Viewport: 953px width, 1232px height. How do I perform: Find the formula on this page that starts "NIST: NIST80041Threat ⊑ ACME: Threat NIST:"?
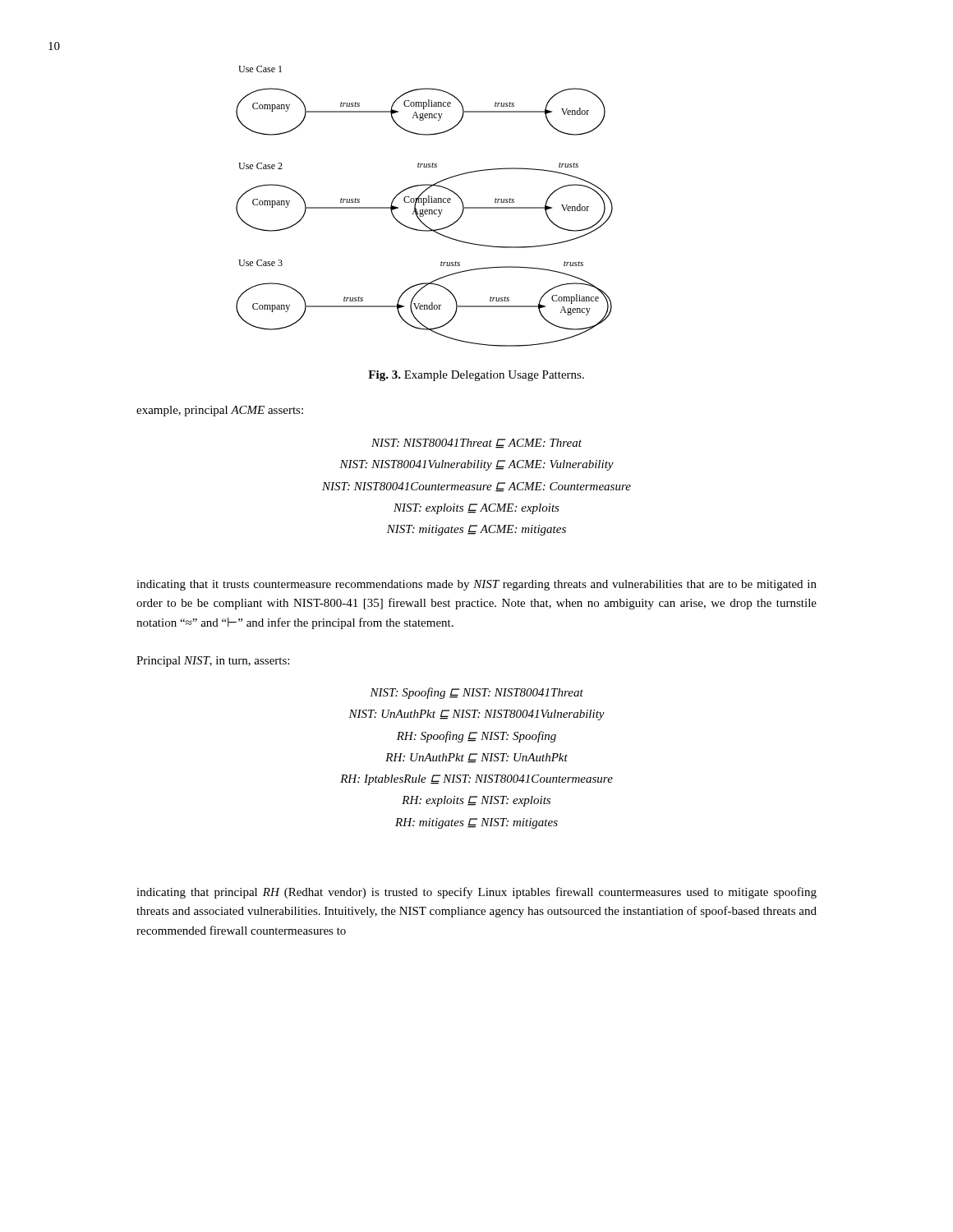[476, 486]
